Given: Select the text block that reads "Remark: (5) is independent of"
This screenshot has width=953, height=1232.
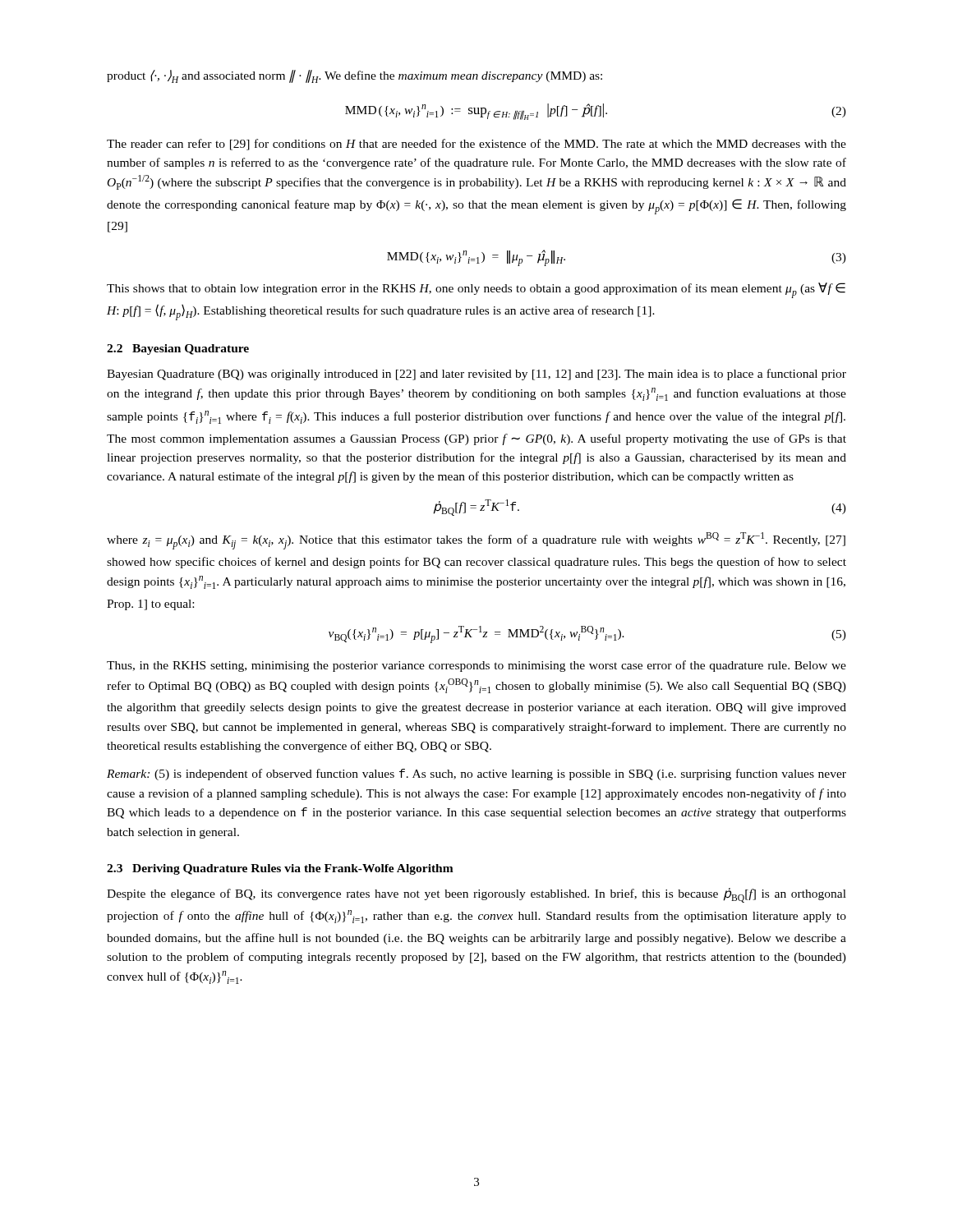Looking at the screenshot, I should click(x=476, y=803).
